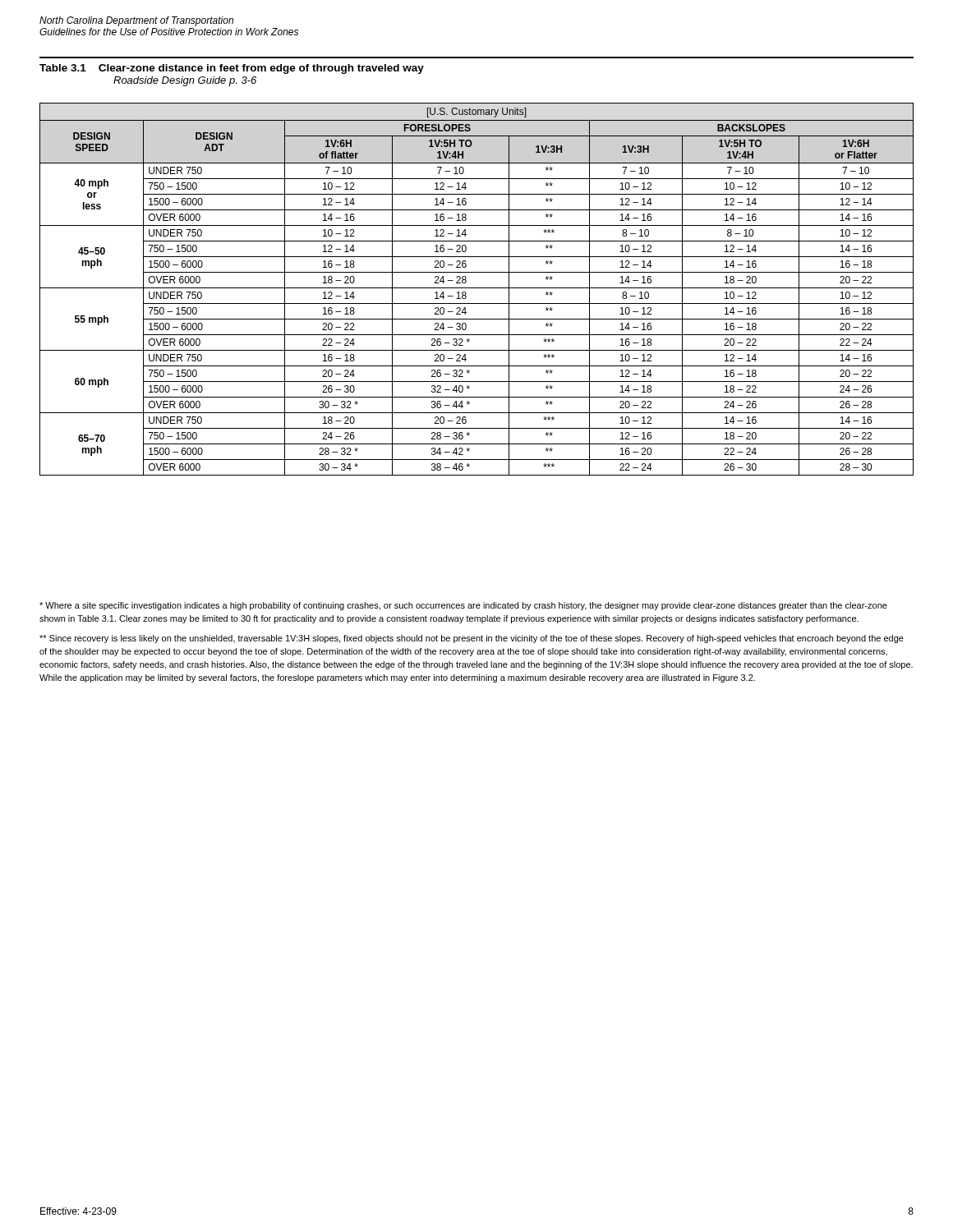This screenshot has height=1232, width=953.
Task: Point to the caption beginning "Table 3.1 Clear-zone distance in feet from edge"
Action: (x=232, y=74)
